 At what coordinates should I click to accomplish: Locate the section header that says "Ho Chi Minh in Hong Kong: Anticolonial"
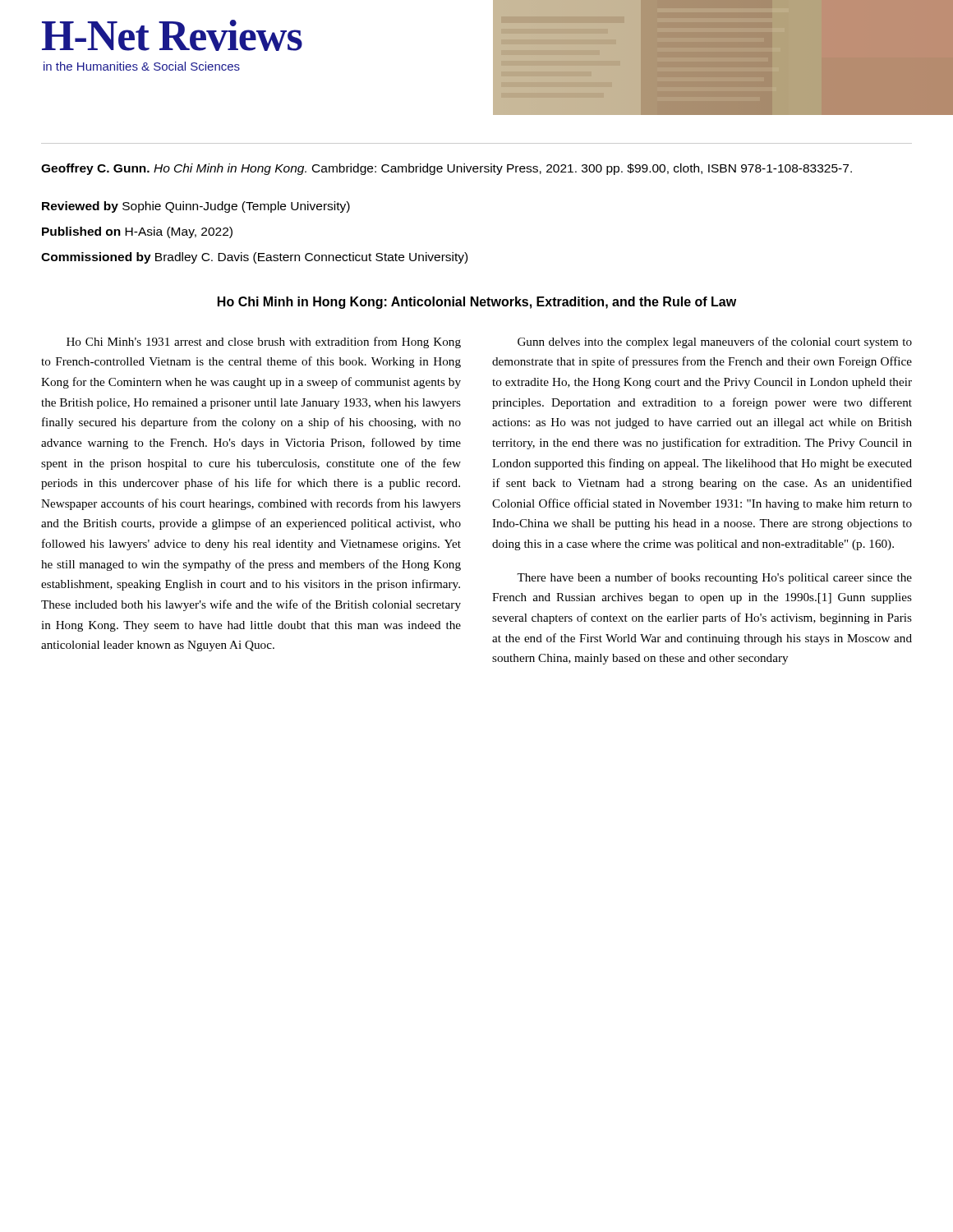476,302
